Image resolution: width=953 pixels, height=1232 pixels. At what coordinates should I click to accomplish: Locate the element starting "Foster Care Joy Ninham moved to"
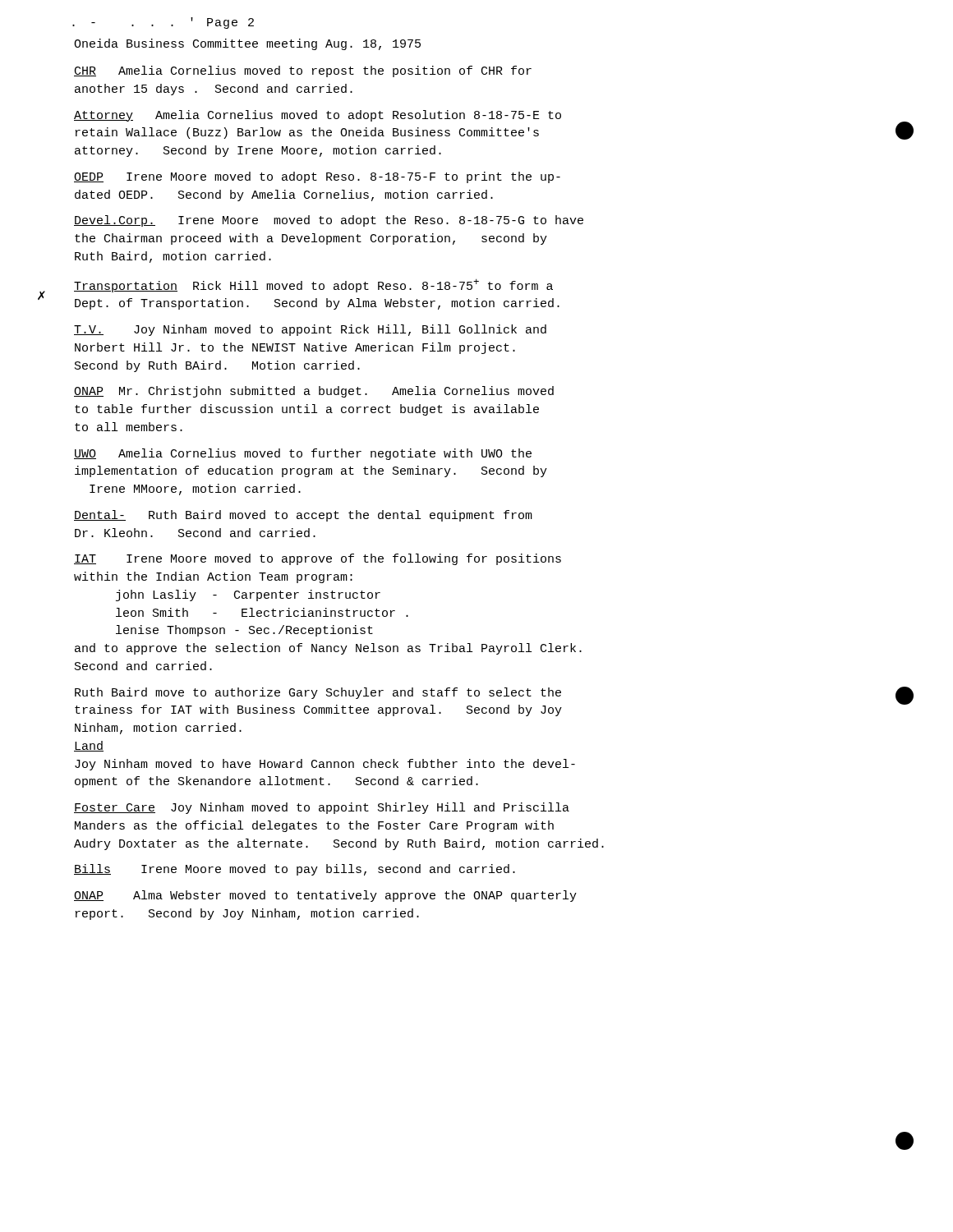[x=340, y=826]
